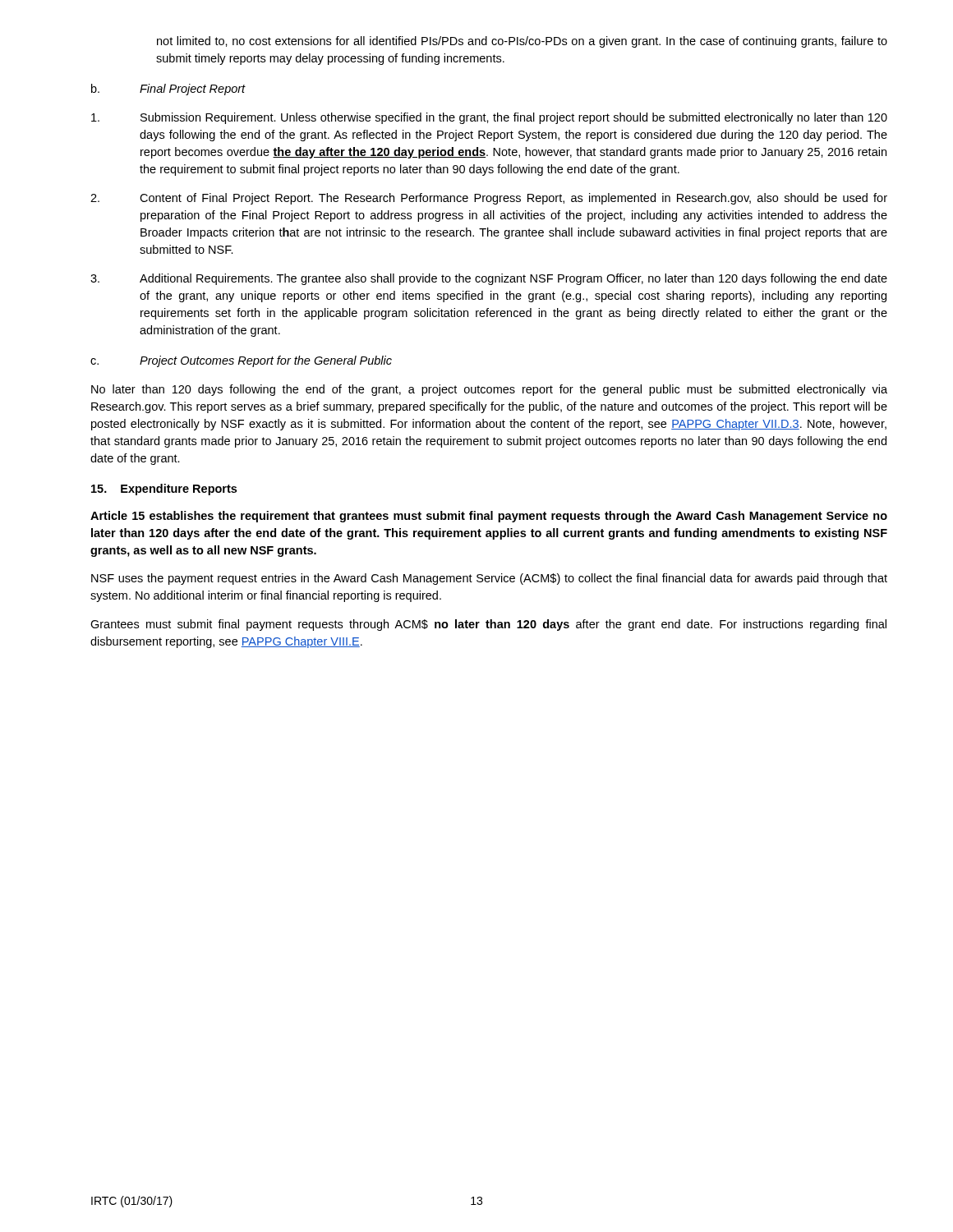The width and height of the screenshot is (953, 1232).
Task: Click the passage that begins "not limited to, no cost extensions for all"
Action: [x=522, y=50]
